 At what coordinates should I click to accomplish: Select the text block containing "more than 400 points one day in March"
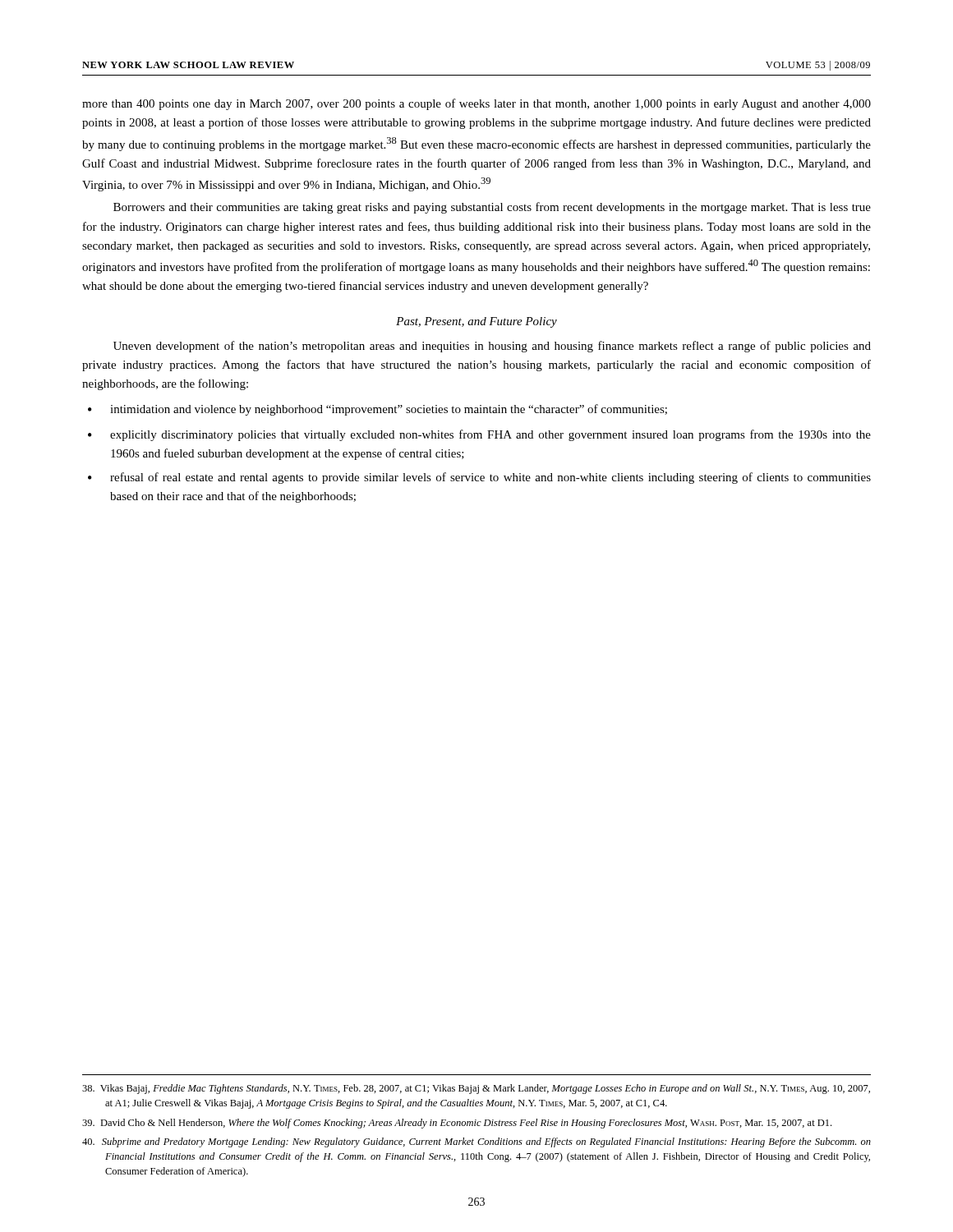[476, 145]
